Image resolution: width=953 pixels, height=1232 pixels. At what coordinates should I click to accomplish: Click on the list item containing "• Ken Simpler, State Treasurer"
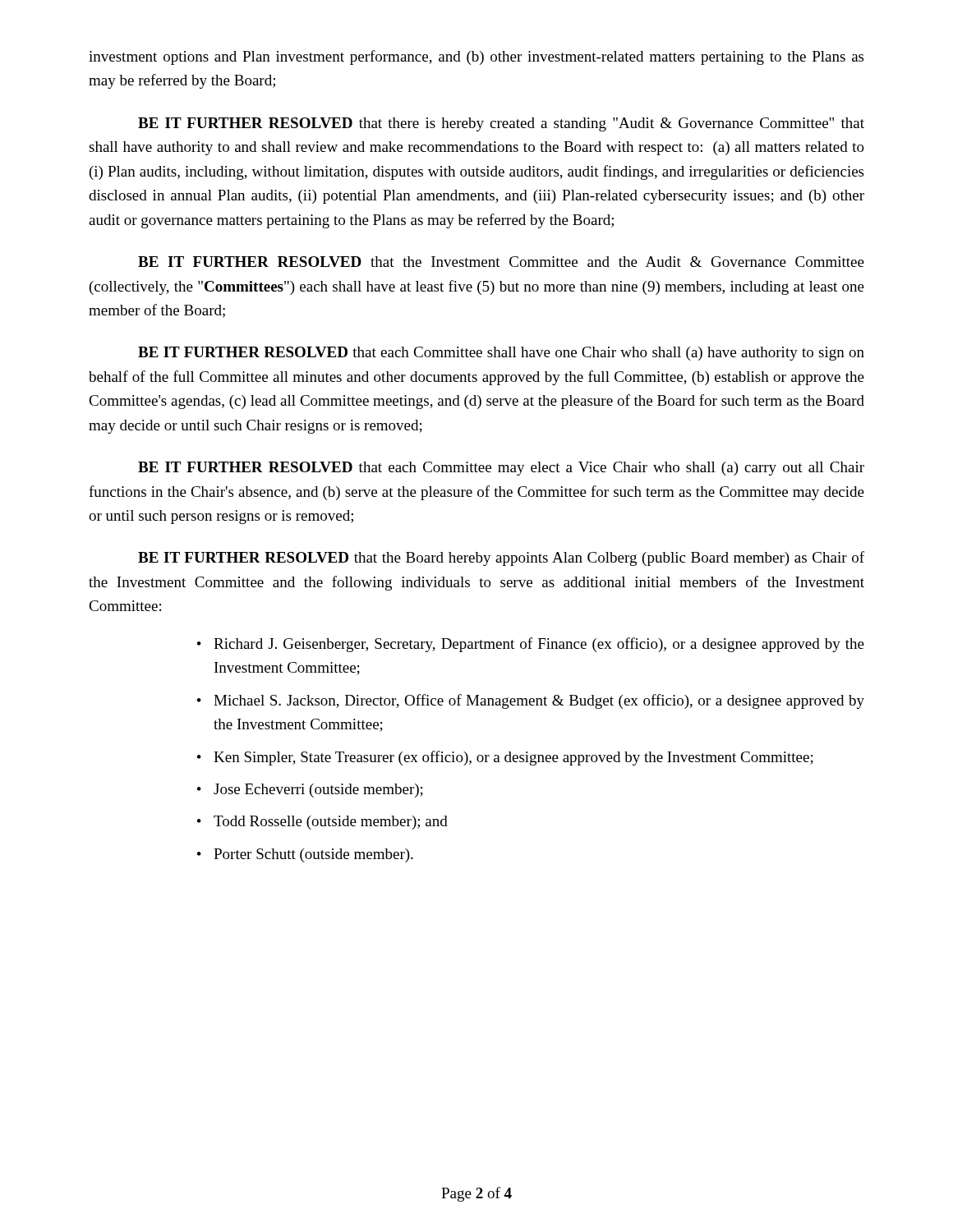coord(526,757)
